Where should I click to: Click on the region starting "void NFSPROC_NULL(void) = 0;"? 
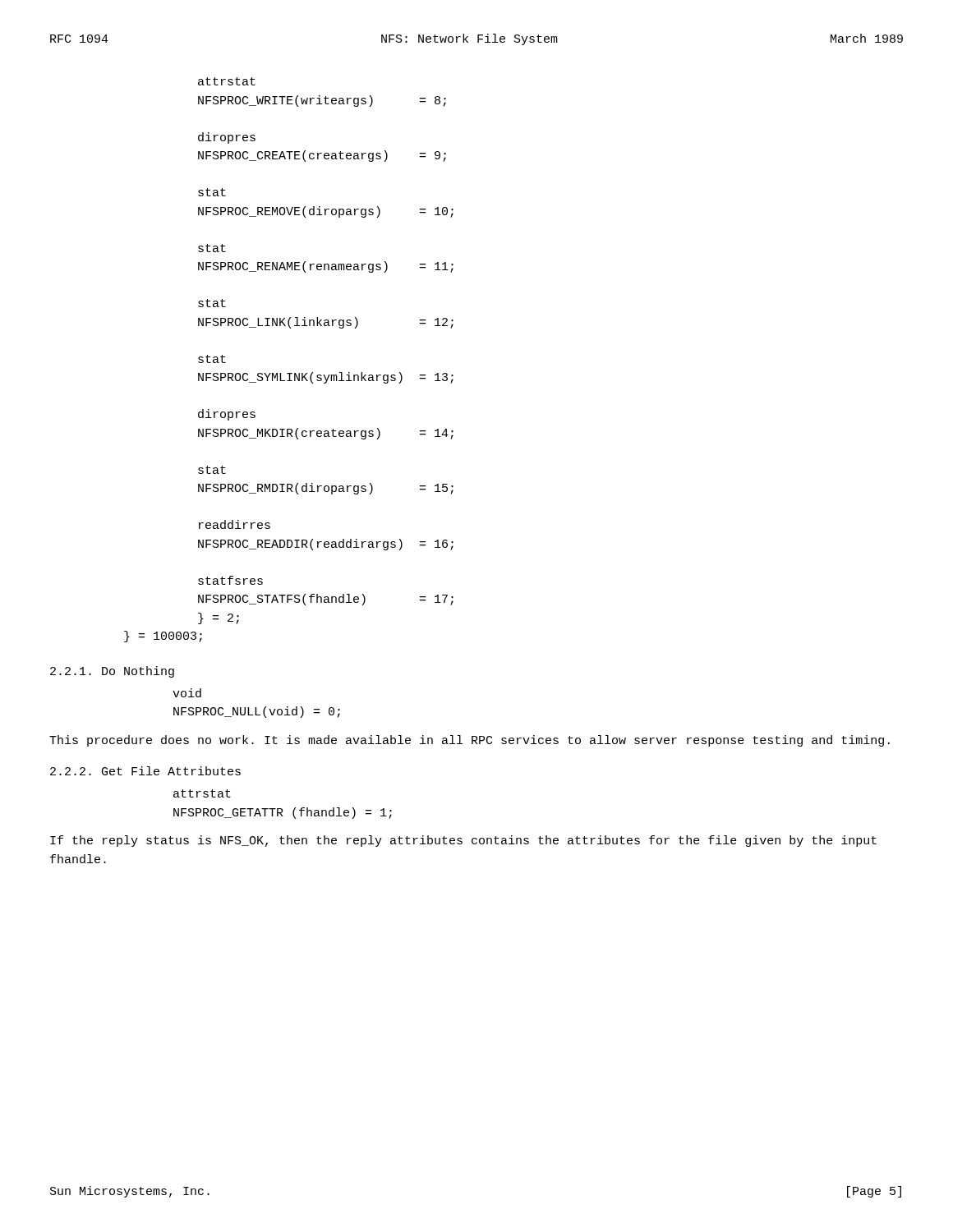point(221,703)
